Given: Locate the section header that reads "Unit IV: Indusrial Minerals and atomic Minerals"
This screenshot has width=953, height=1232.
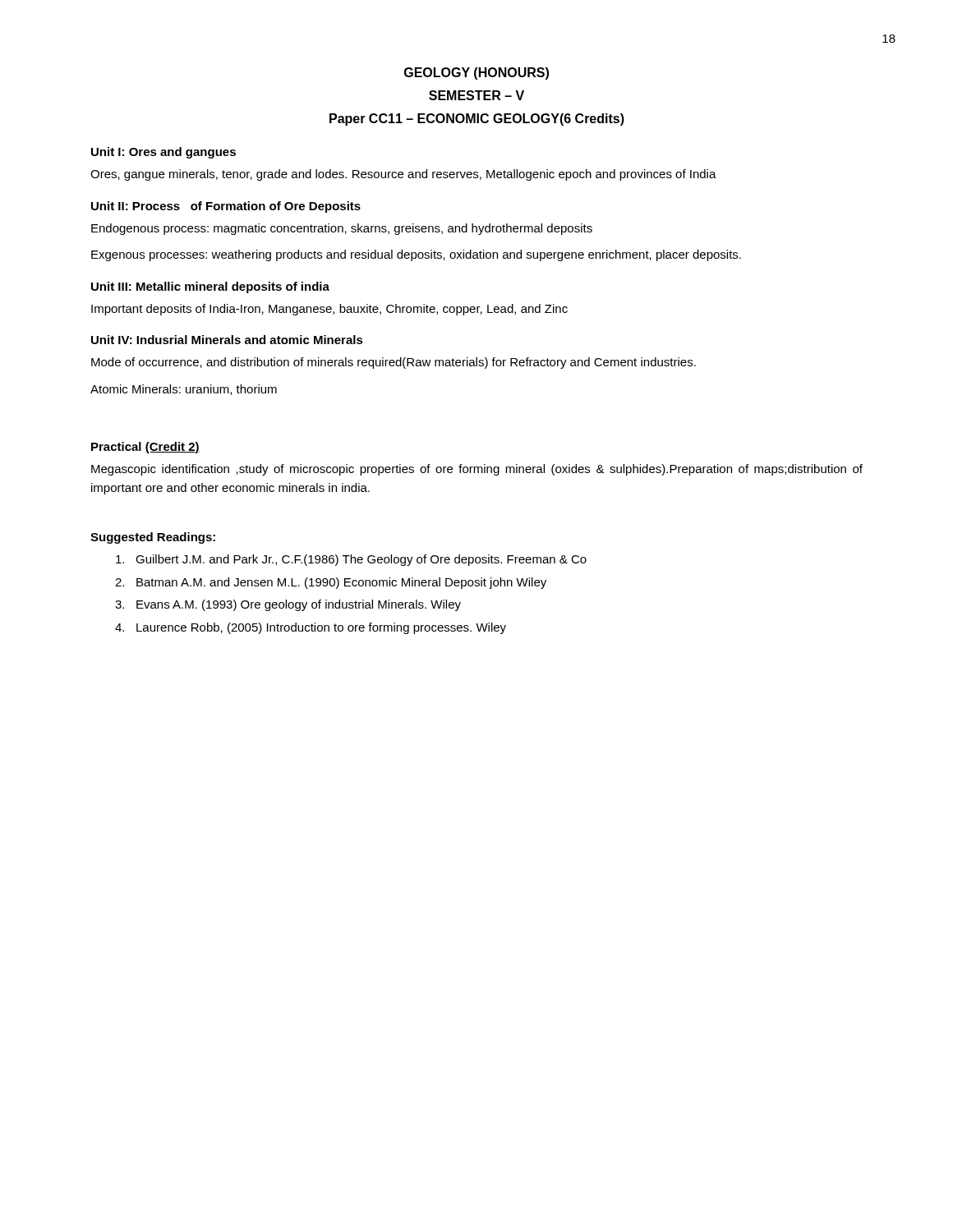Looking at the screenshot, I should (x=227, y=340).
